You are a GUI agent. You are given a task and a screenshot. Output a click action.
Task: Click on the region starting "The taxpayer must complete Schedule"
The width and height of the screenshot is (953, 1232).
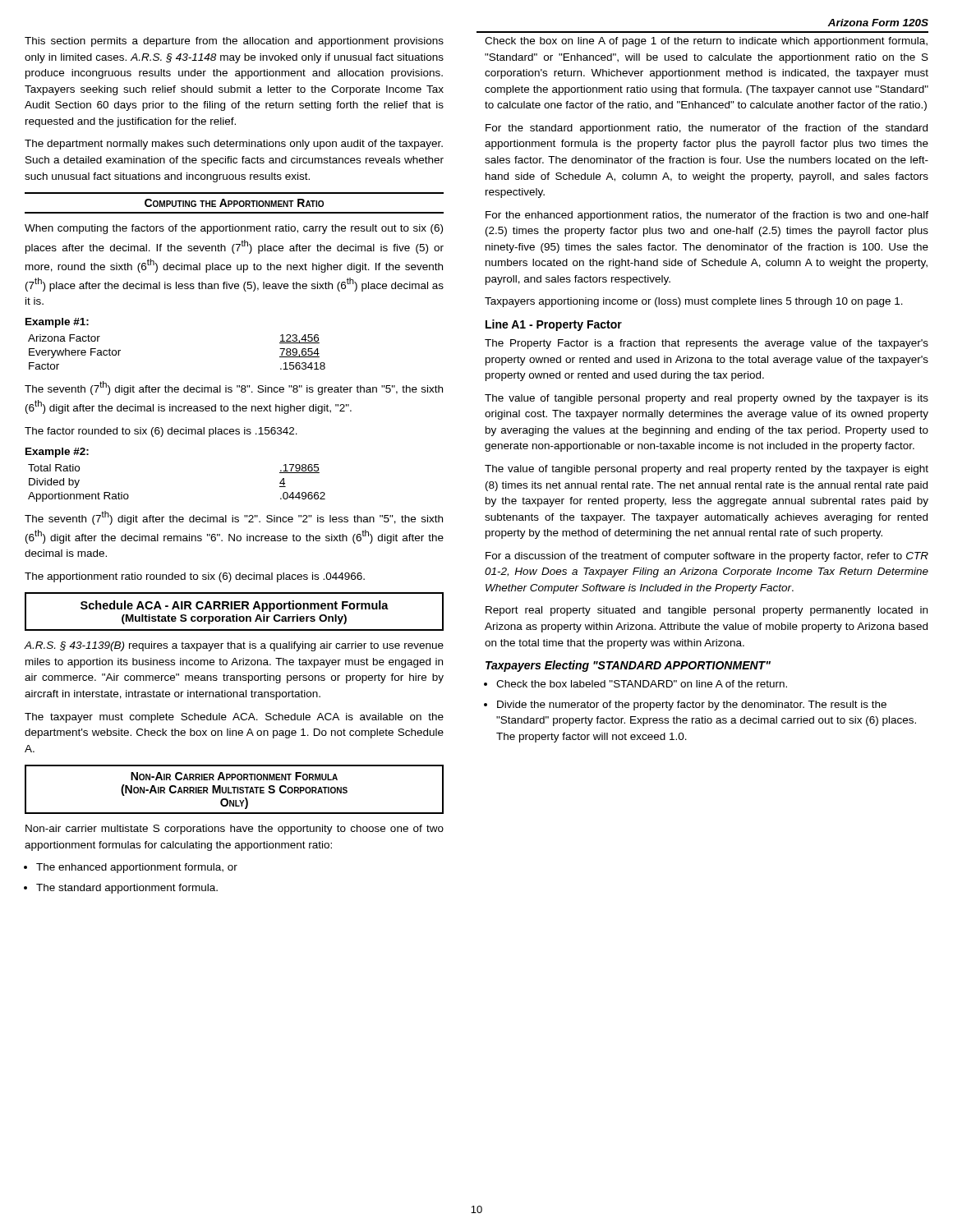tap(234, 732)
